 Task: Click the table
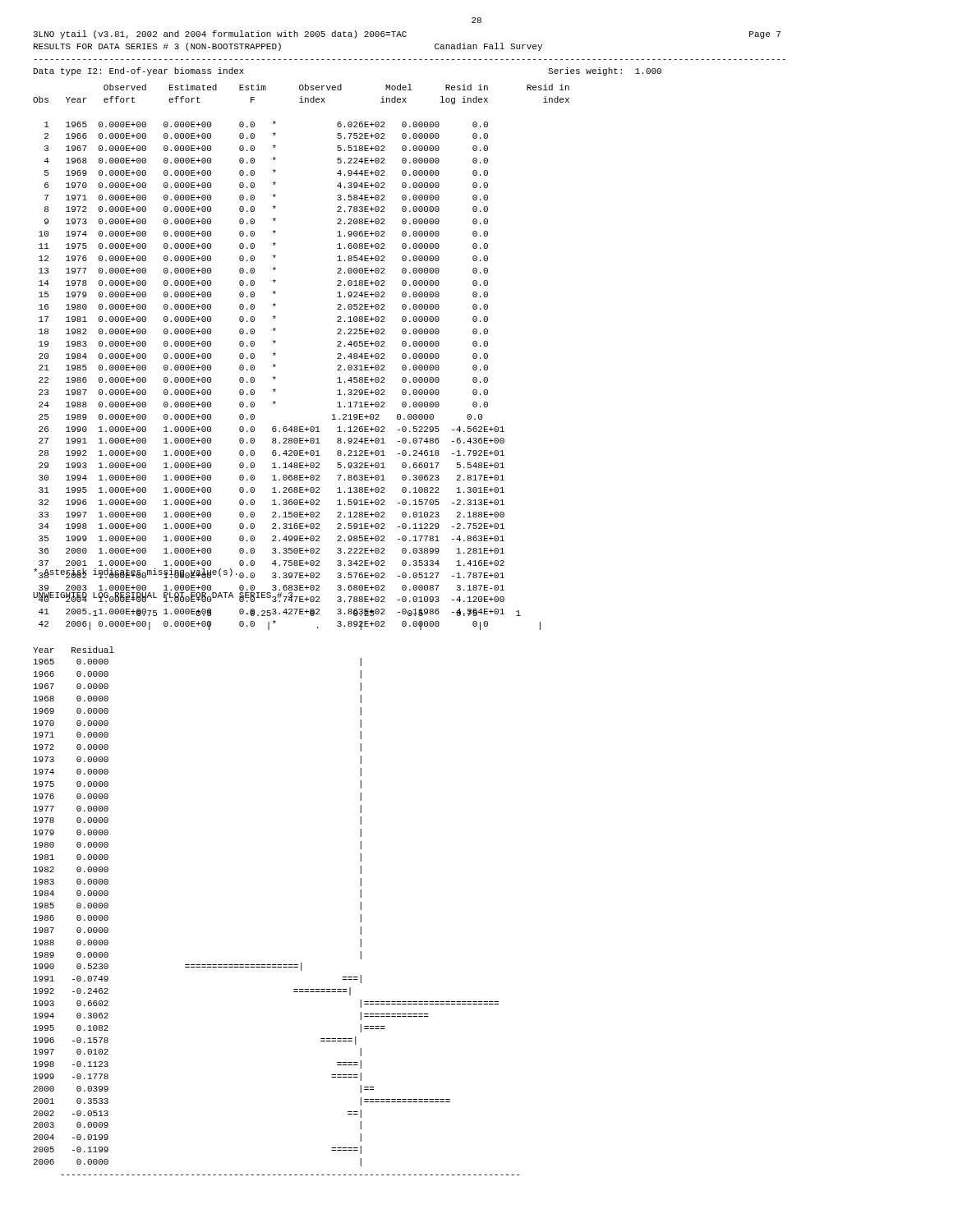(476, 356)
